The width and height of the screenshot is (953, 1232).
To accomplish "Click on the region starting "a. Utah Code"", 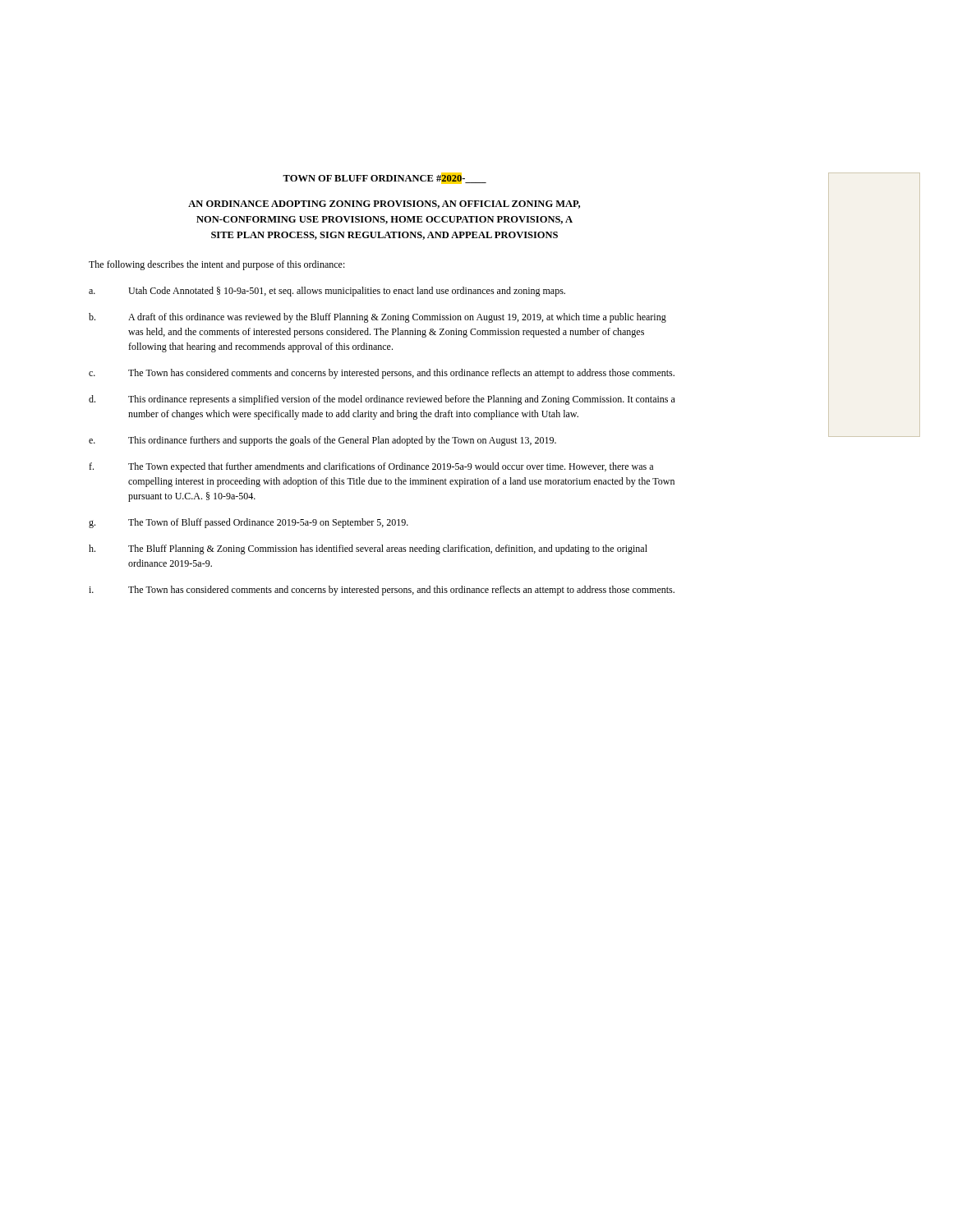I will tap(384, 291).
